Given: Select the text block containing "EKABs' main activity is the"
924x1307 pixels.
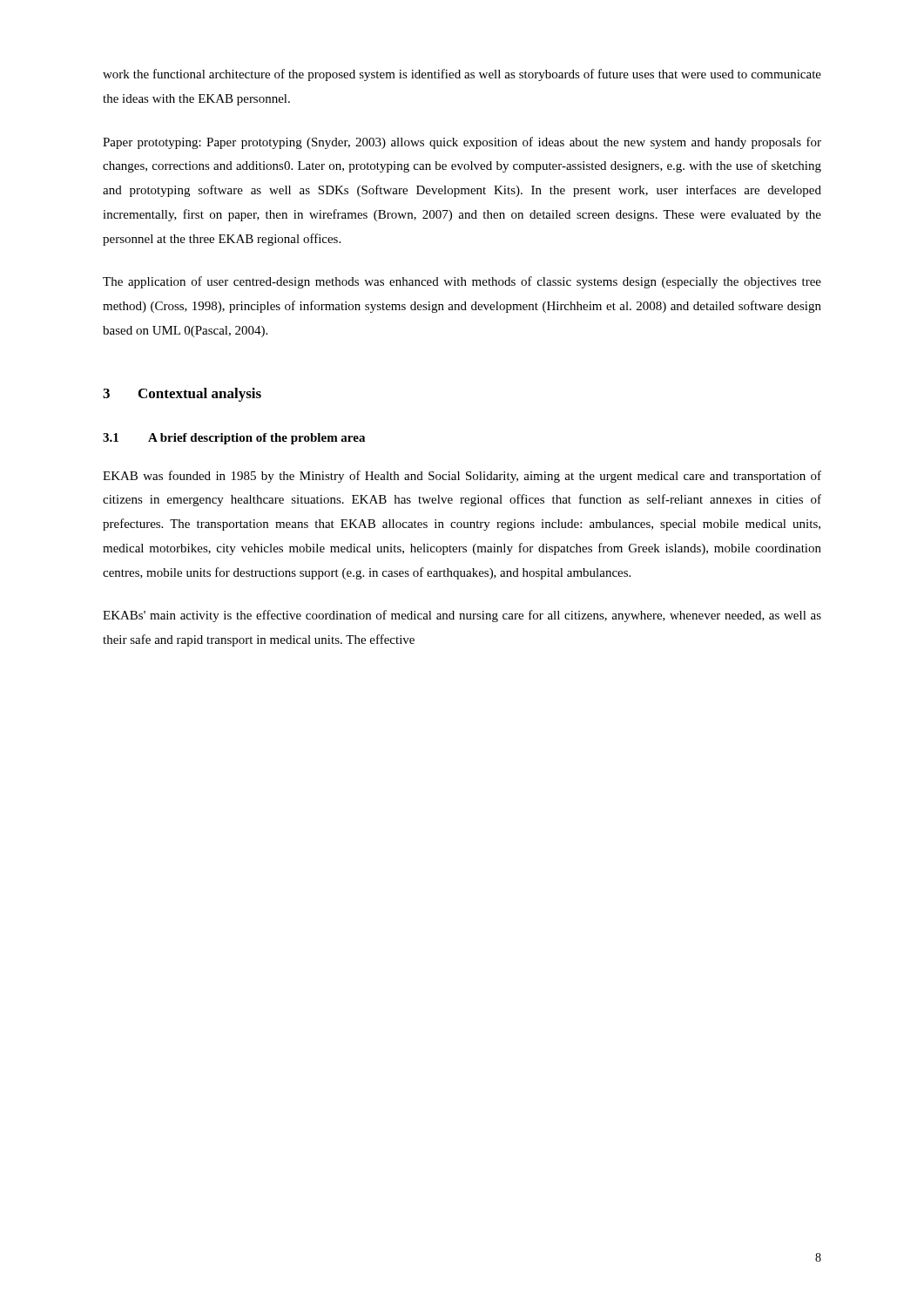Looking at the screenshot, I should coord(462,628).
